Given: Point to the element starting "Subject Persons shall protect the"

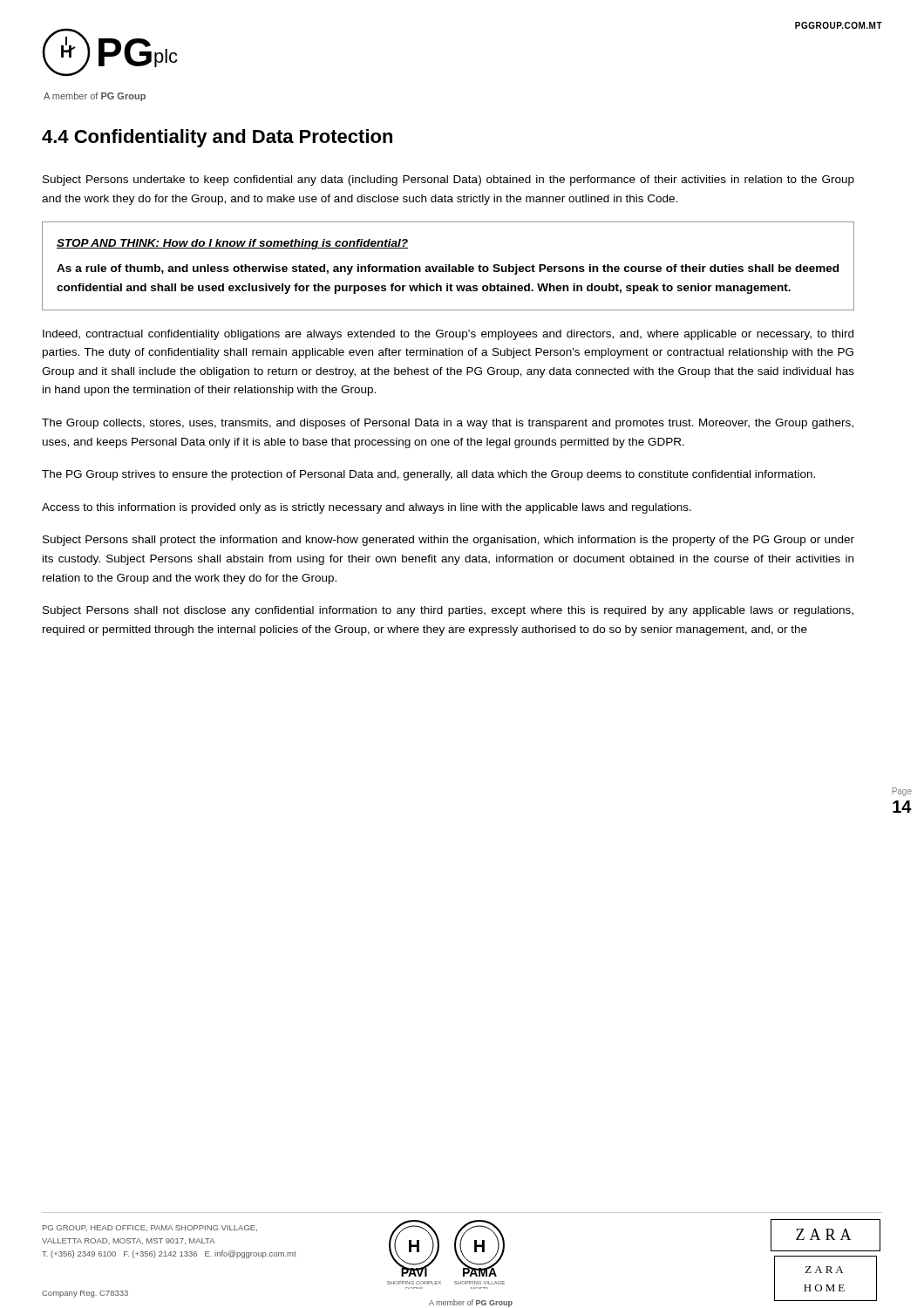Looking at the screenshot, I should coord(448,559).
